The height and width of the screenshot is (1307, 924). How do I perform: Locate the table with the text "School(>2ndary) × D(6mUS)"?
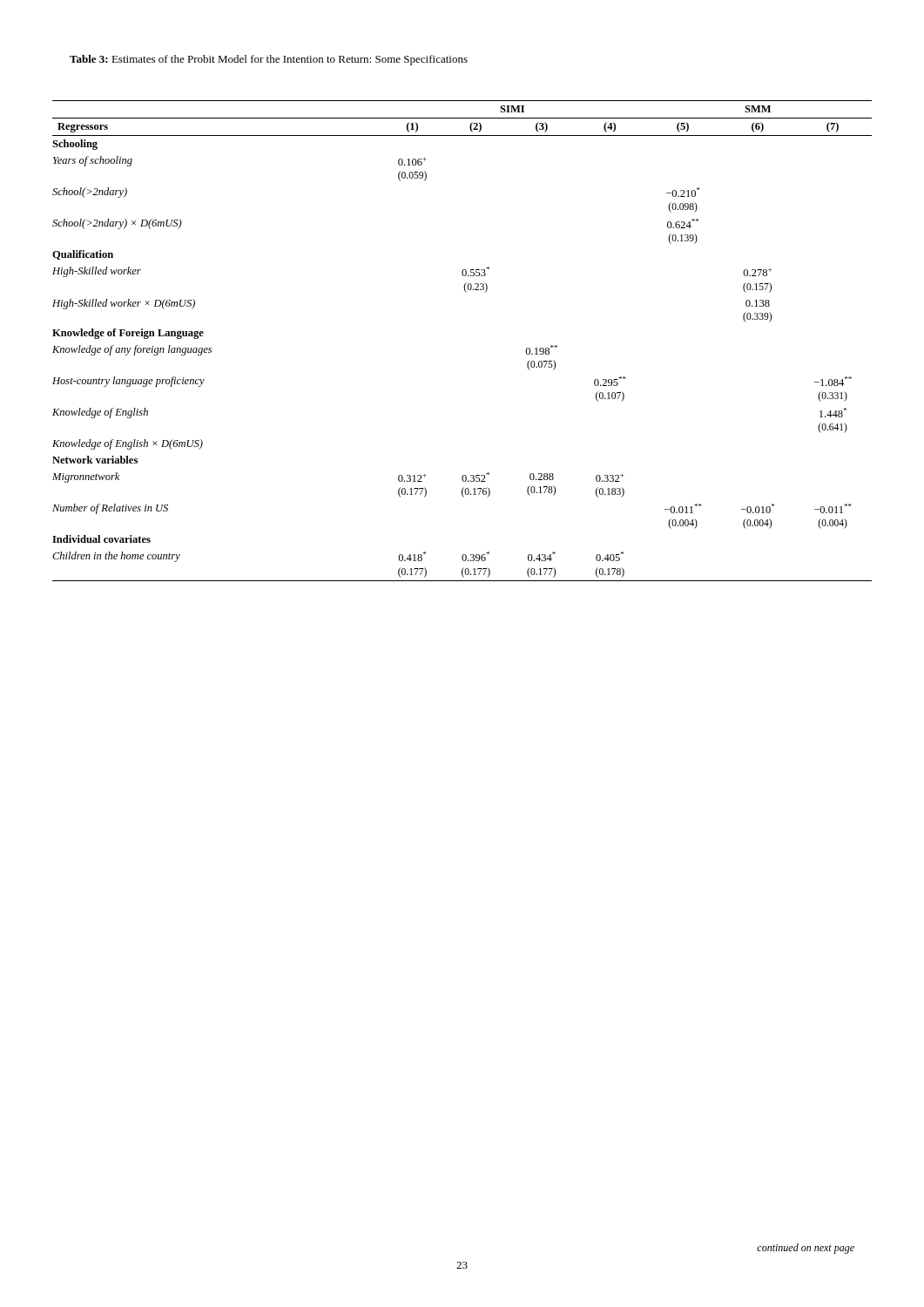click(462, 341)
